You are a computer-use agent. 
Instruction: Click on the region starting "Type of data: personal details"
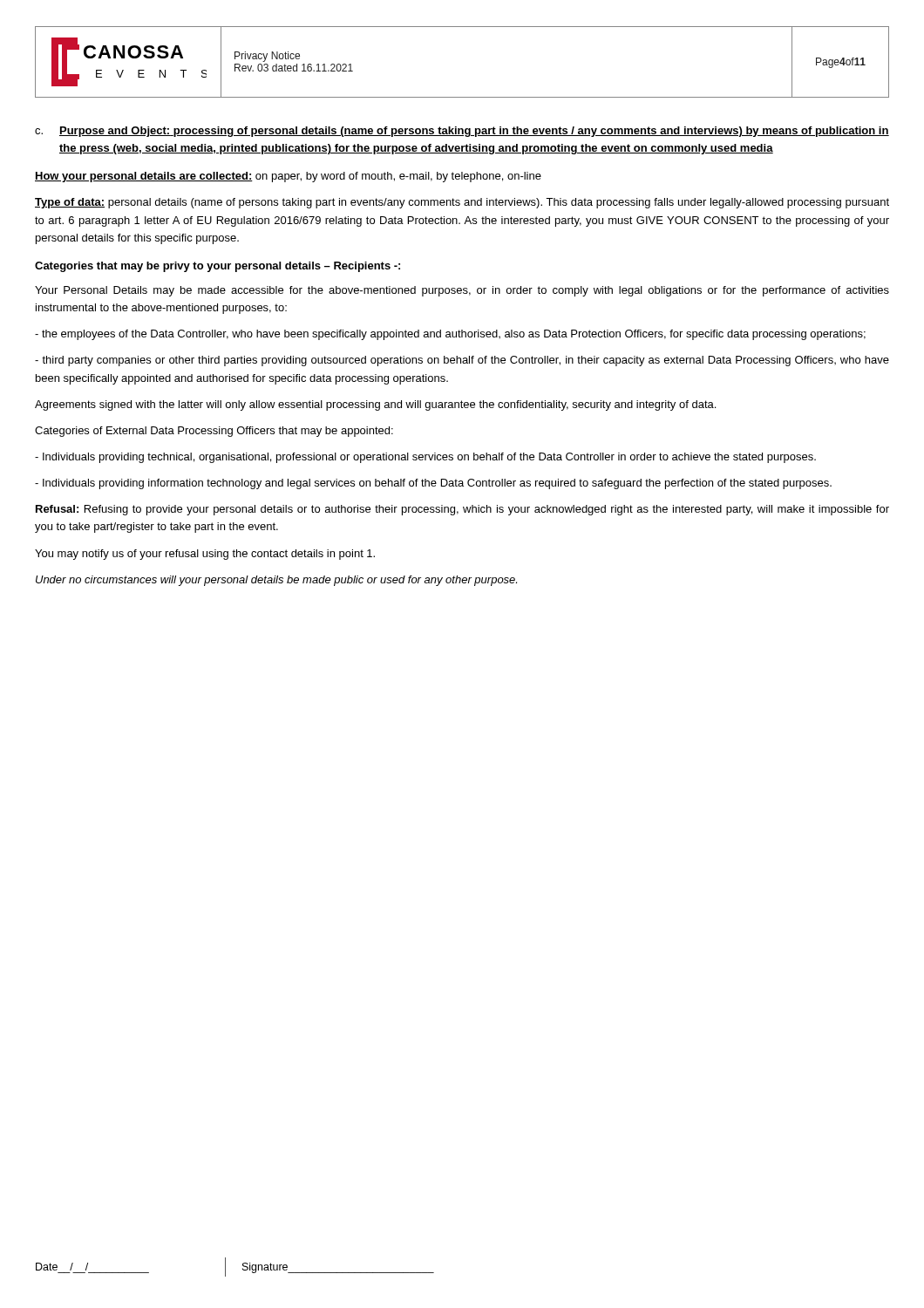tap(462, 220)
